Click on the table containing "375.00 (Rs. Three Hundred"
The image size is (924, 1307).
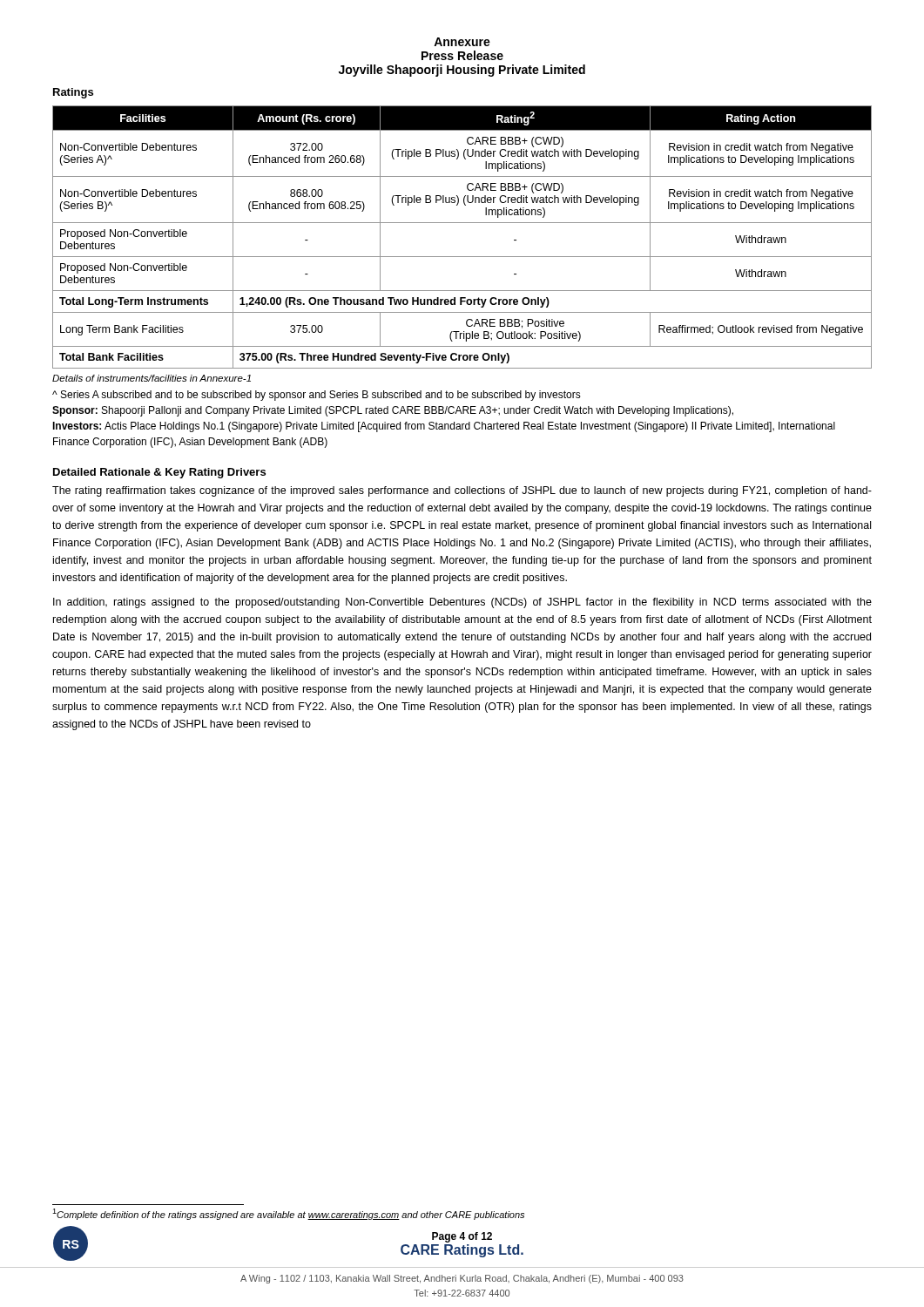tap(462, 237)
